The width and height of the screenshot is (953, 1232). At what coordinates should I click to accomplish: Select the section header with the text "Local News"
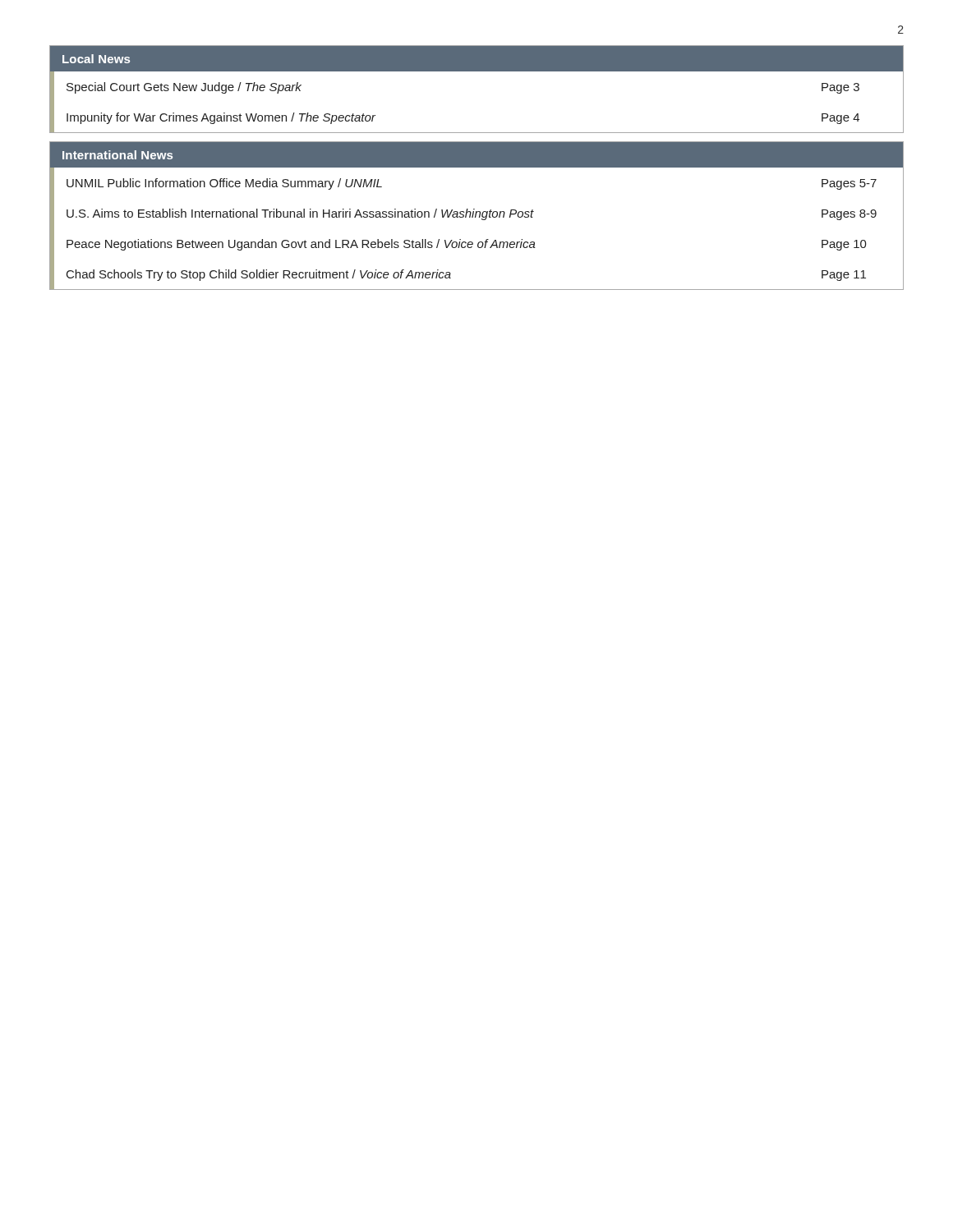[x=96, y=59]
